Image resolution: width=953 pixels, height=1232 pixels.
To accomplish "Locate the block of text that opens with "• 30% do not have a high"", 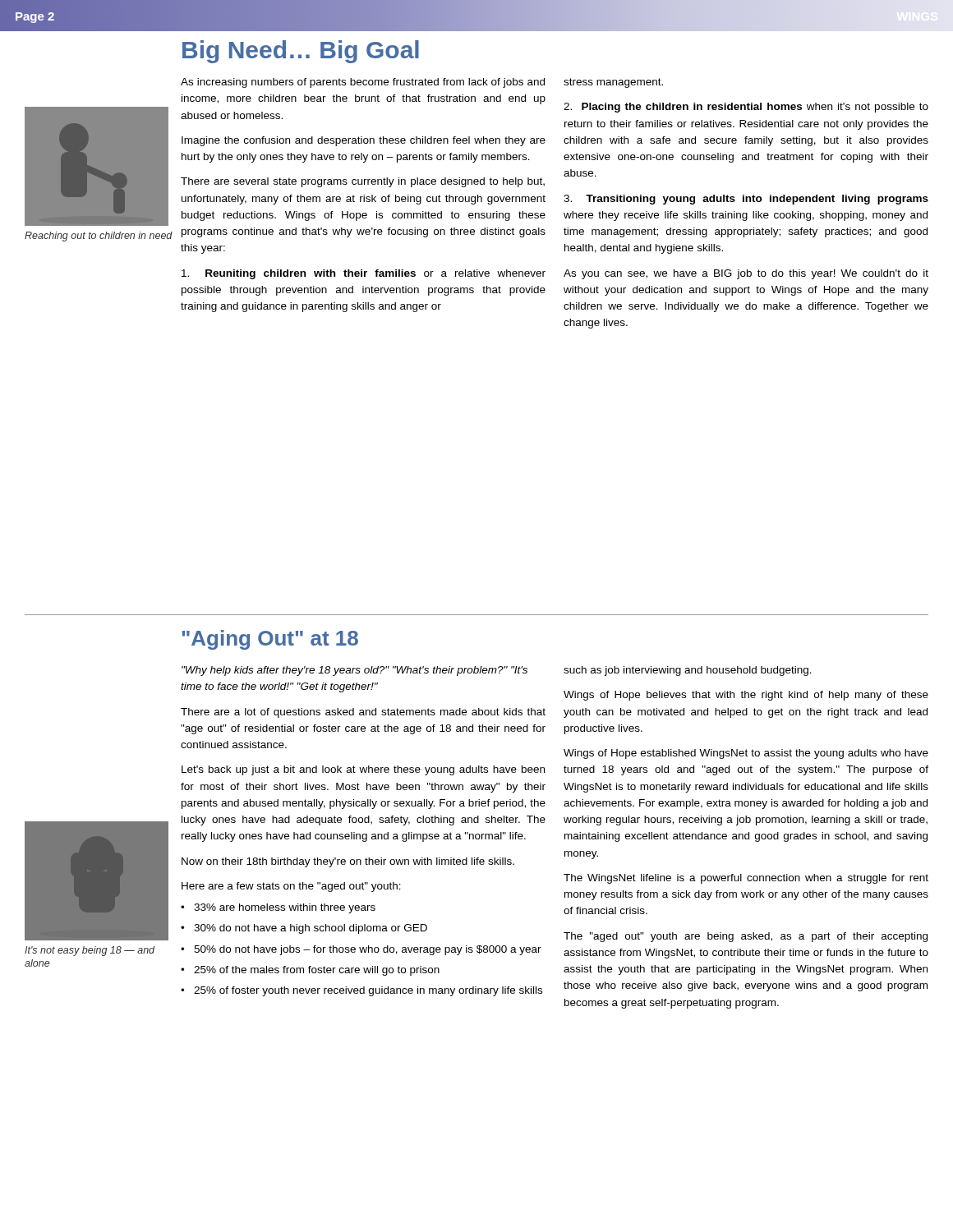I will tap(304, 928).
